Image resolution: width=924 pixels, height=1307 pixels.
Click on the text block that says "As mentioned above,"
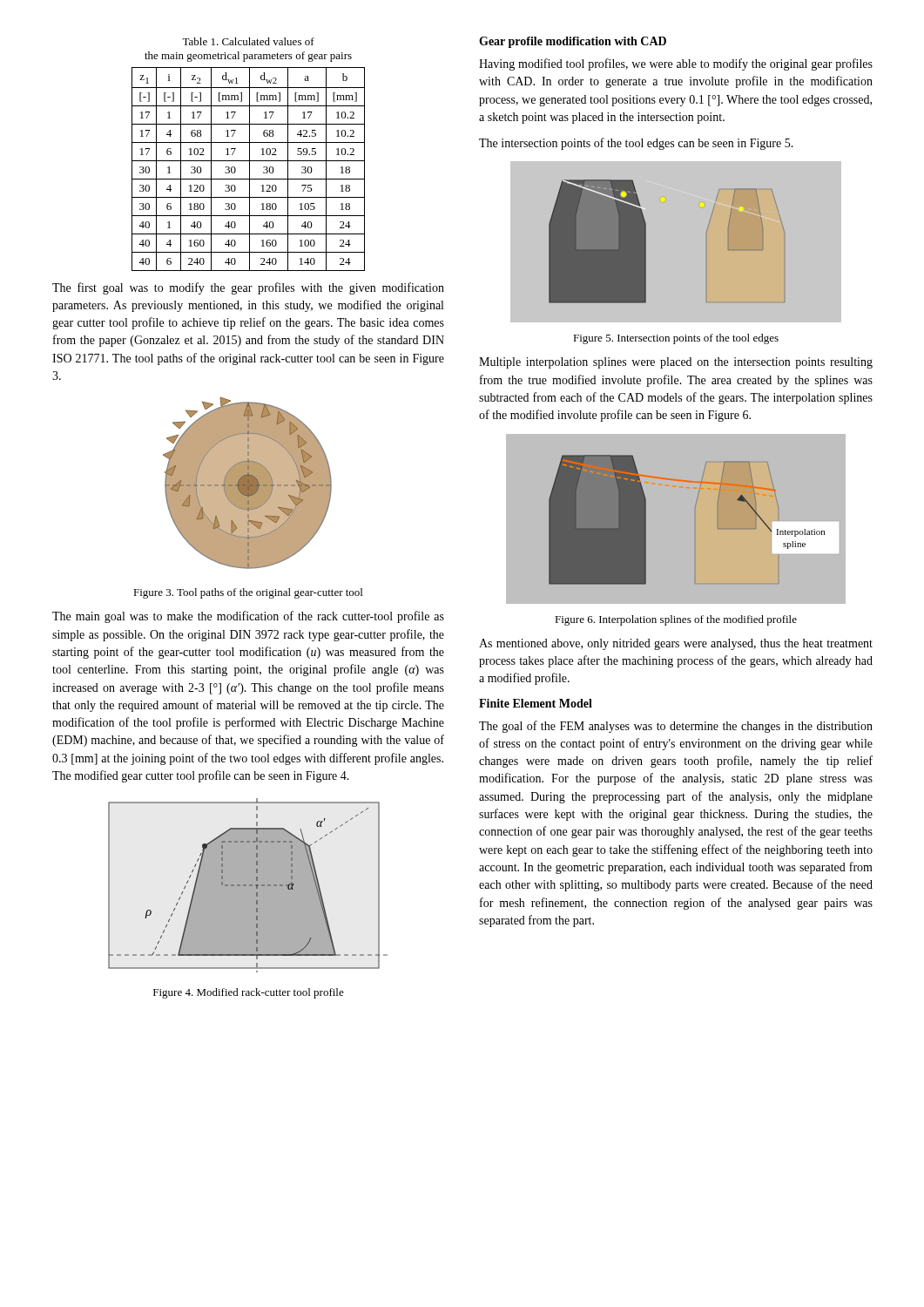[x=676, y=661]
